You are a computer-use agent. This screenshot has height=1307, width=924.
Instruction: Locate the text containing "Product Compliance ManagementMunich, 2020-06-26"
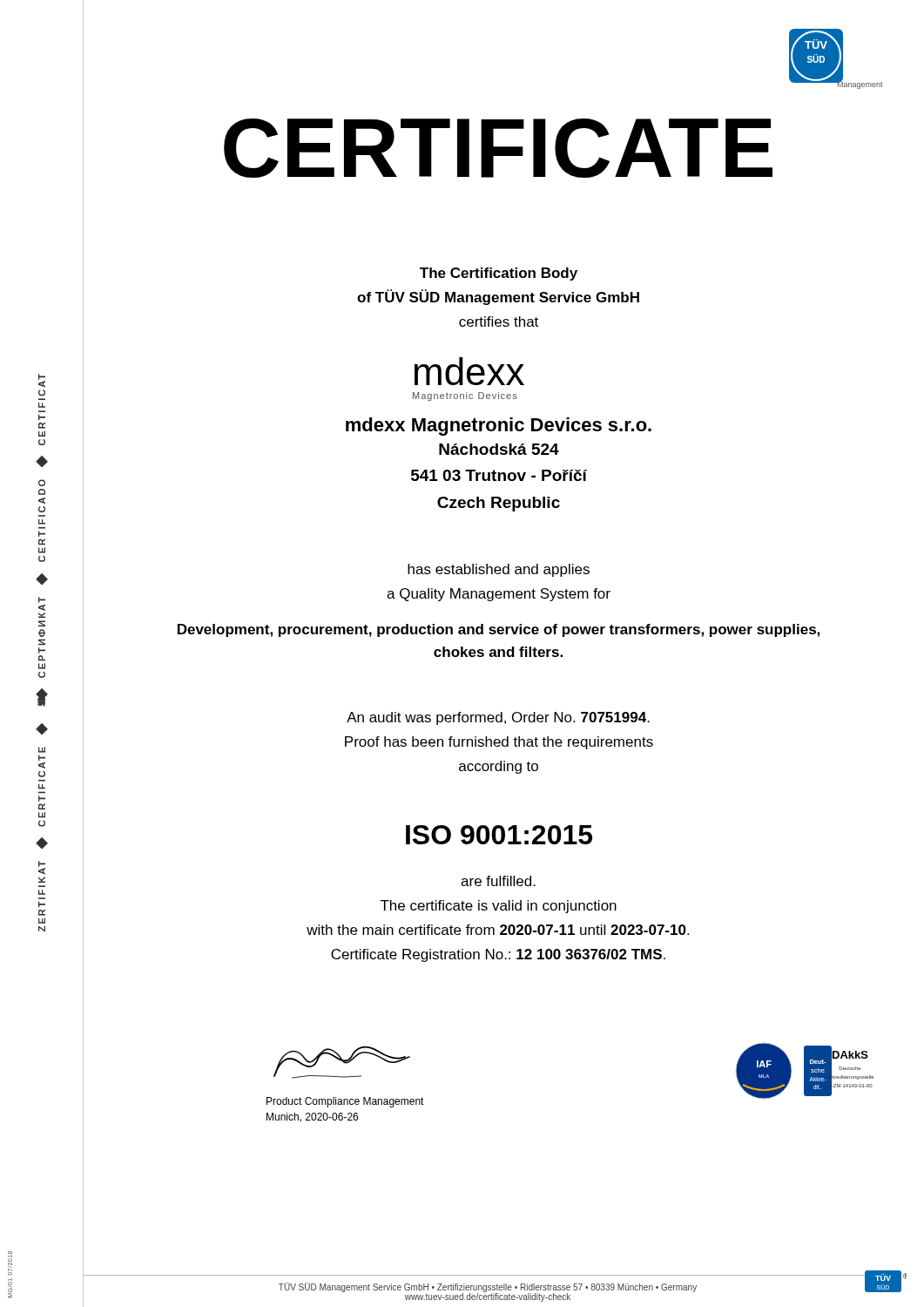tap(345, 1109)
